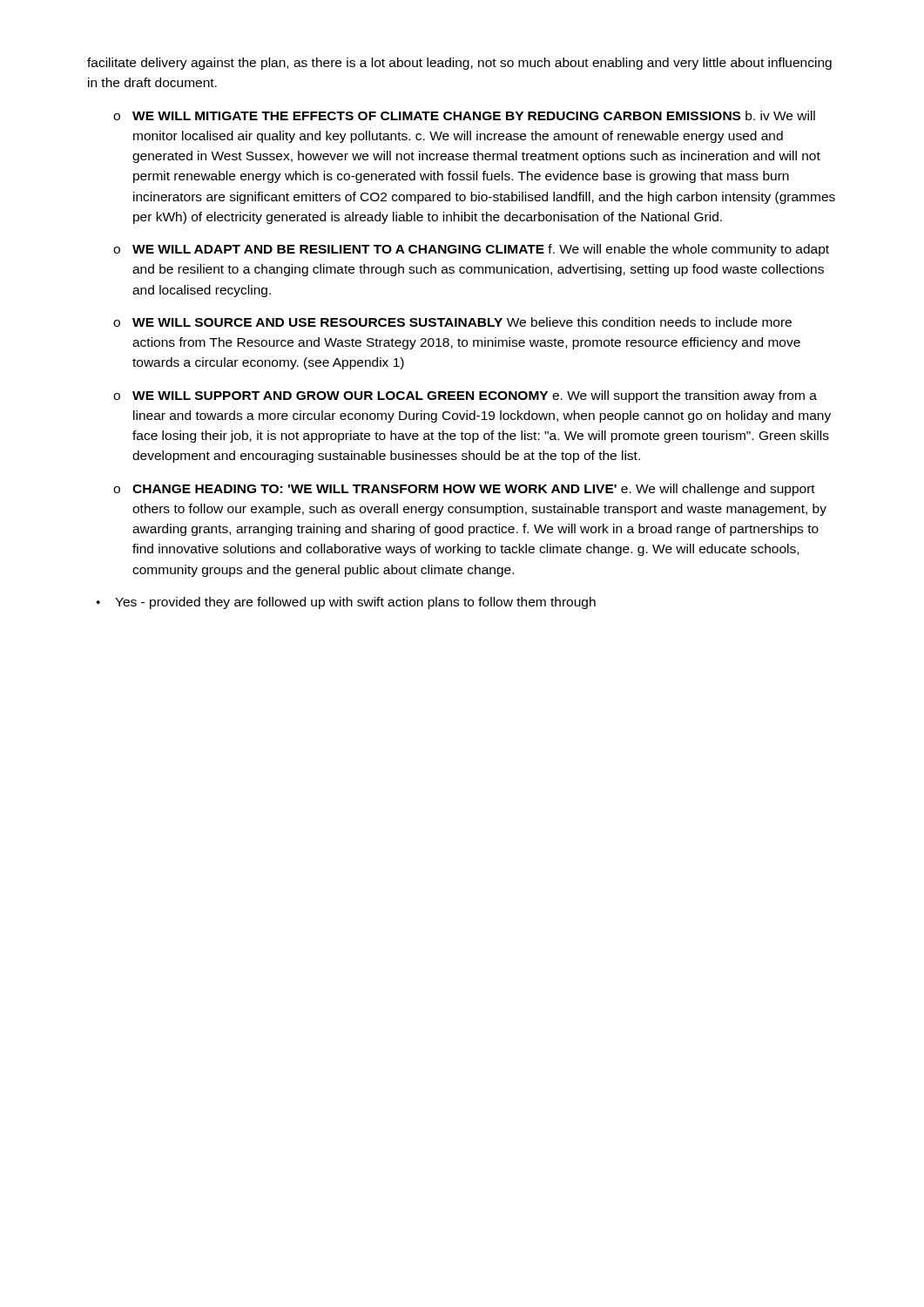Click the passage that begins "o WE WILL MITIGATE THE EFFECTS"
Screen dimensions: 1307x924
475,166
